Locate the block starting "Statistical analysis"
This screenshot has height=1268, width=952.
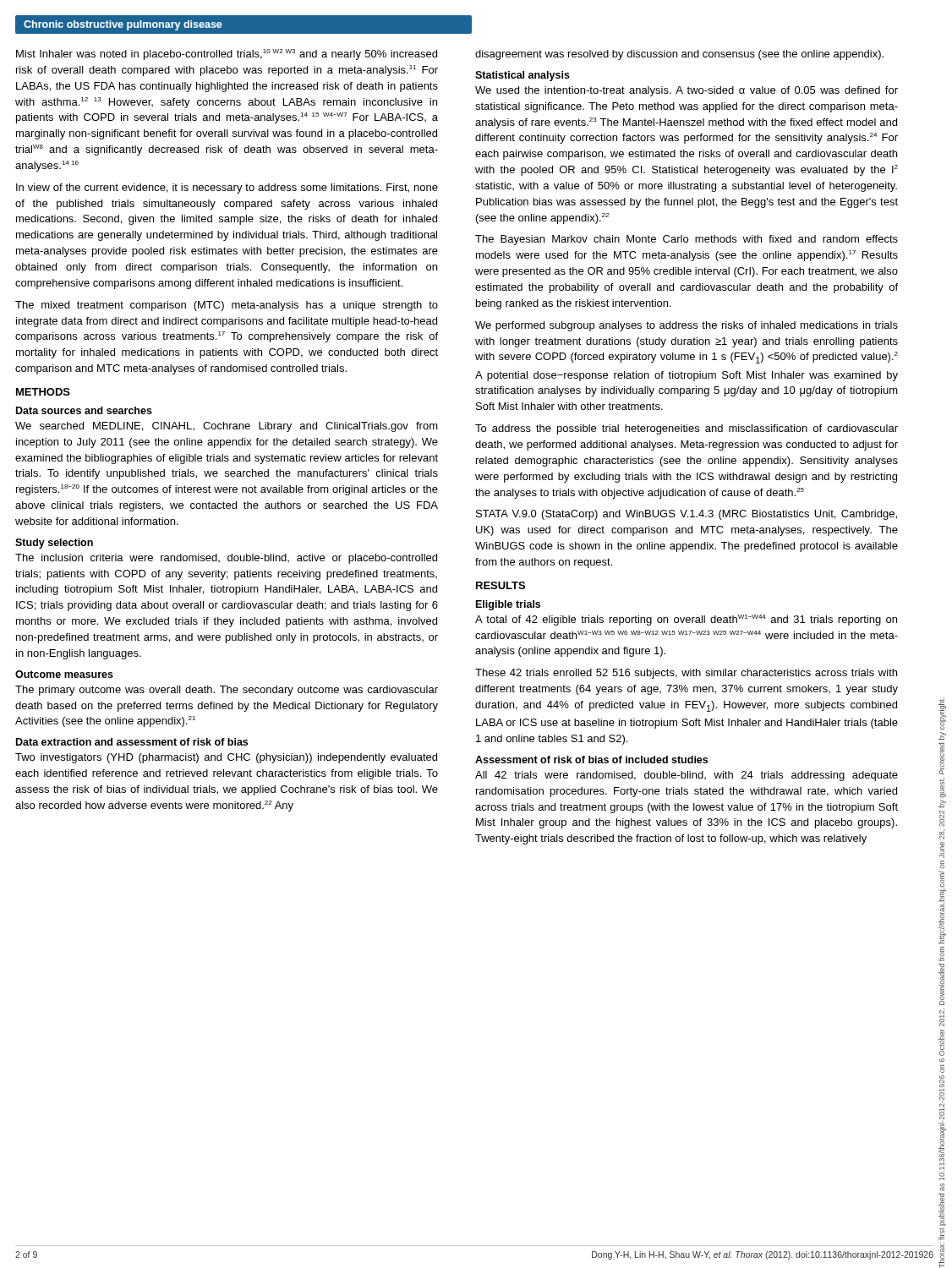(522, 75)
